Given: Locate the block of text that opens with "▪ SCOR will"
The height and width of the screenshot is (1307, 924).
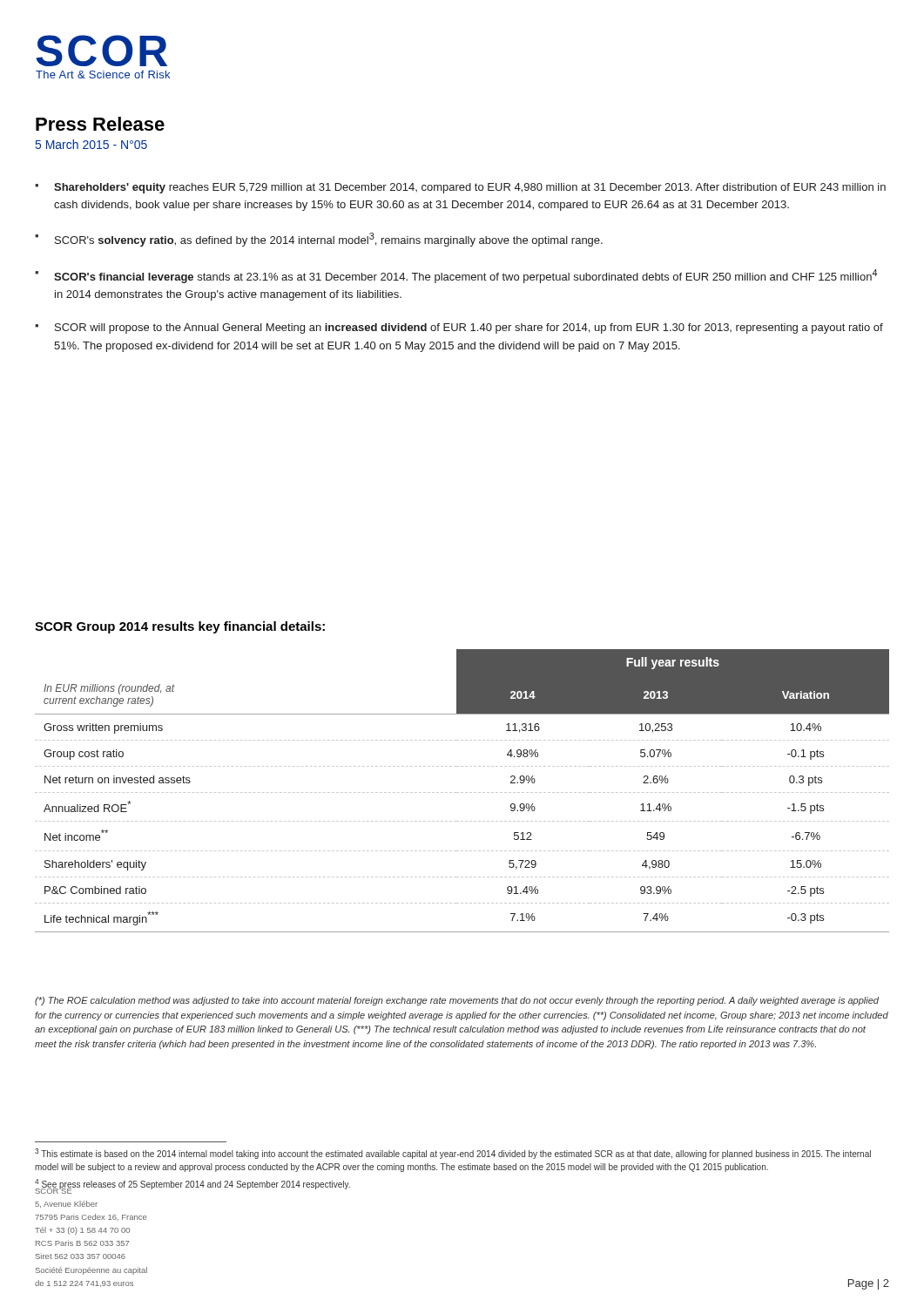Looking at the screenshot, I should 462,337.
